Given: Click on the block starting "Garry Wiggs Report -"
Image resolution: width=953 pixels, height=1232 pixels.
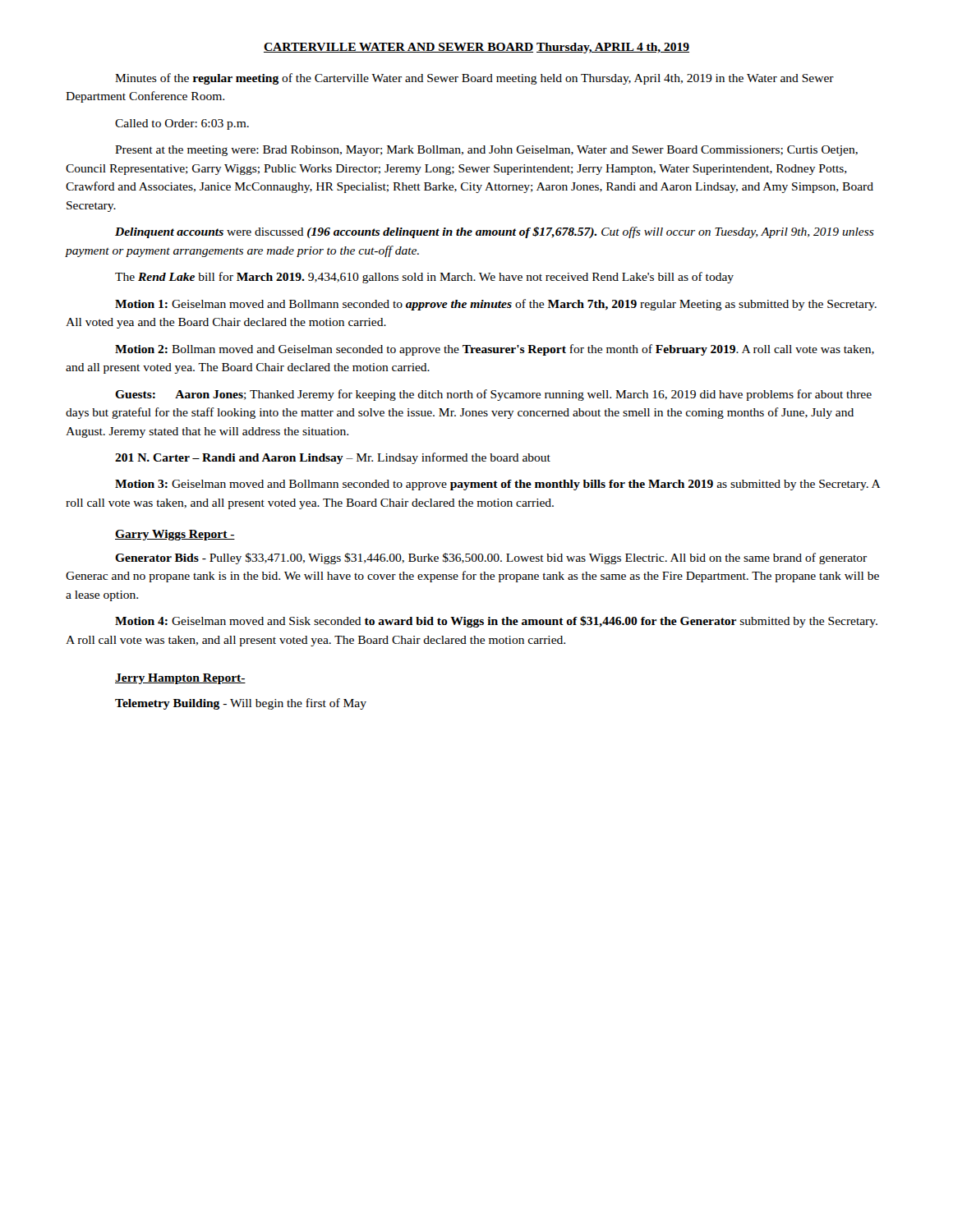Looking at the screenshot, I should (x=175, y=534).
